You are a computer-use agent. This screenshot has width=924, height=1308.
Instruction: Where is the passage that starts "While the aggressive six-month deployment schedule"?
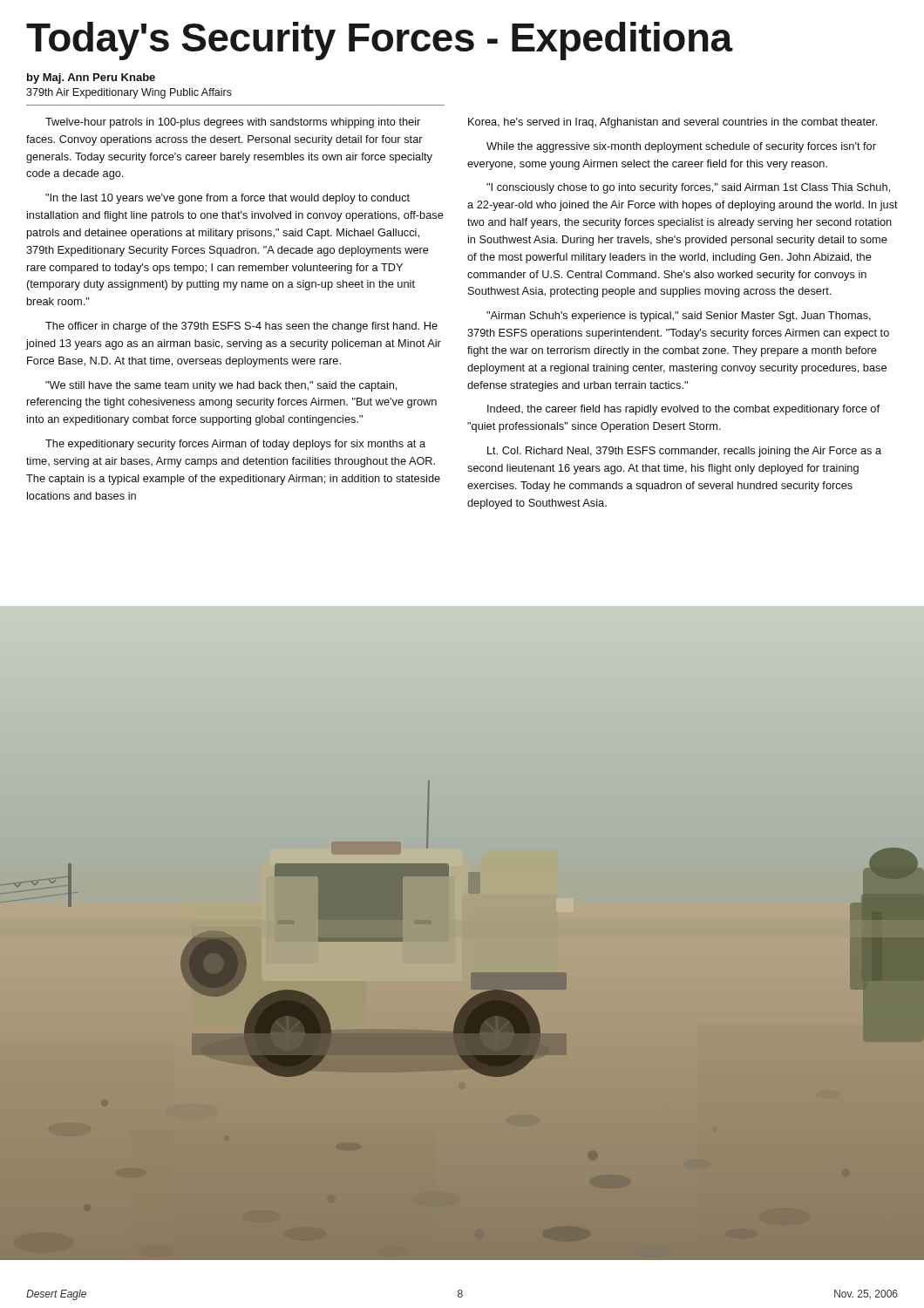672,155
